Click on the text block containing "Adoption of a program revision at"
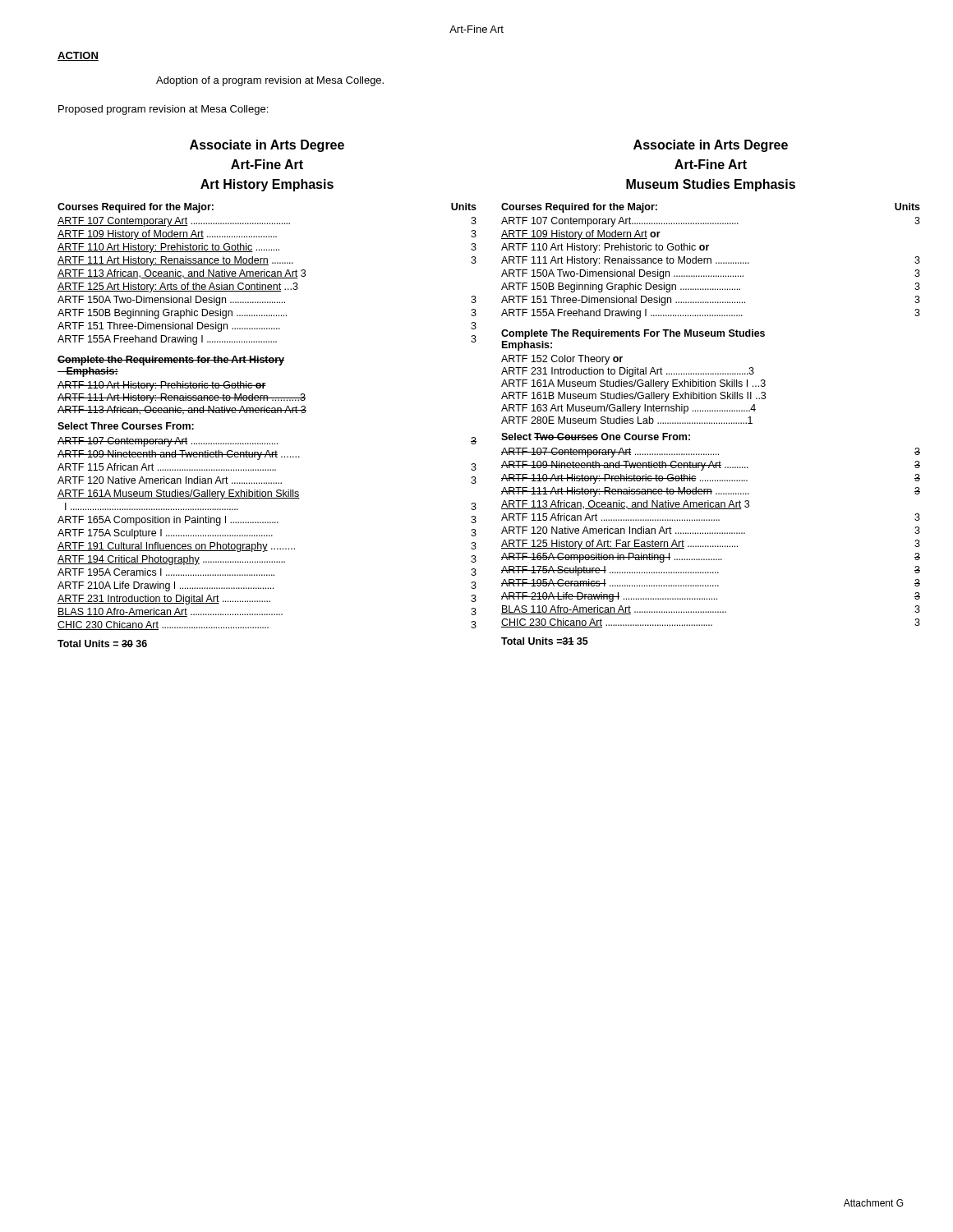Image resolution: width=953 pixels, height=1232 pixels. [270, 80]
